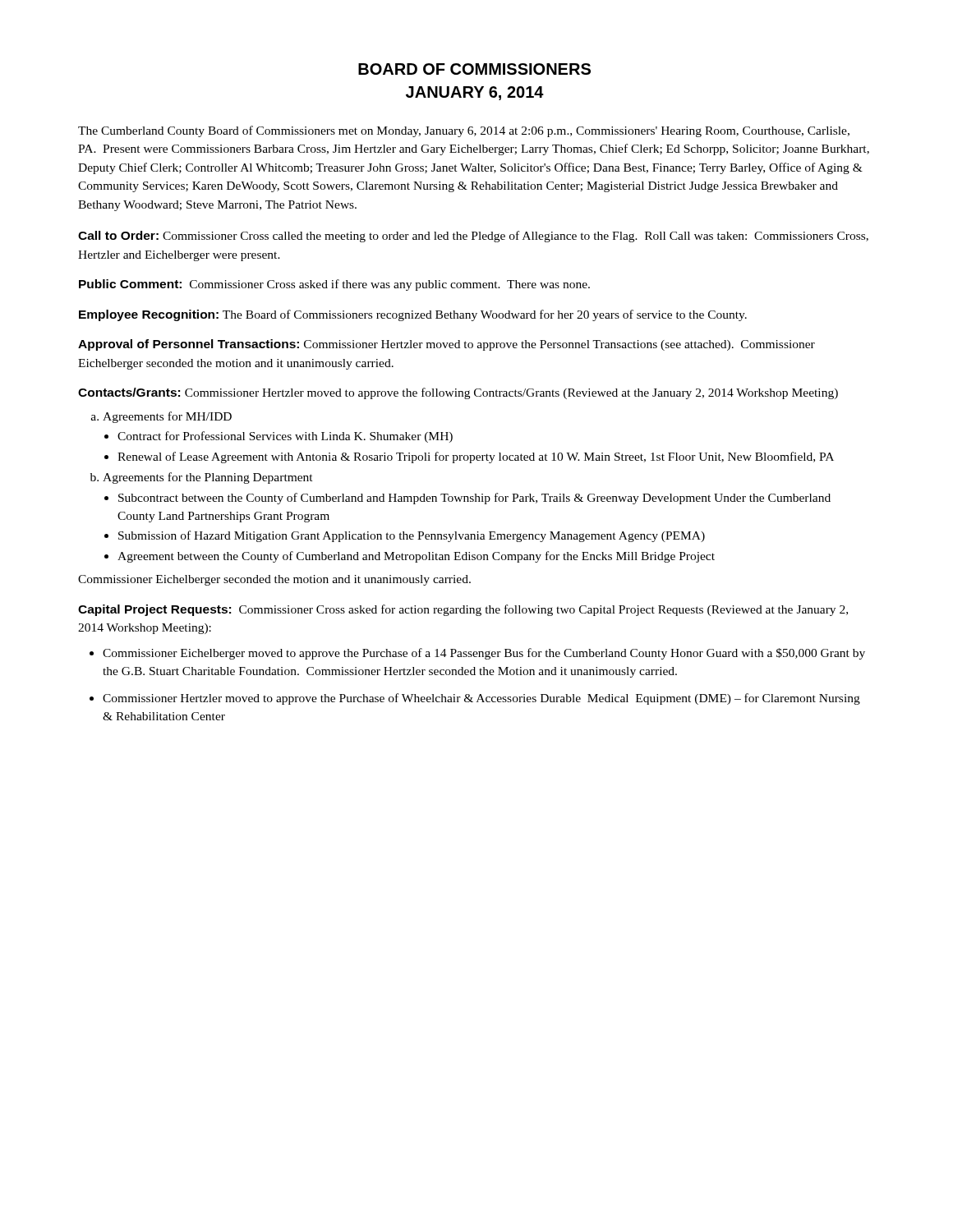The width and height of the screenshot is (953, 1232).
Task: Click on the text block starting "The Cumberland County Board"
Action: (474, 167)
